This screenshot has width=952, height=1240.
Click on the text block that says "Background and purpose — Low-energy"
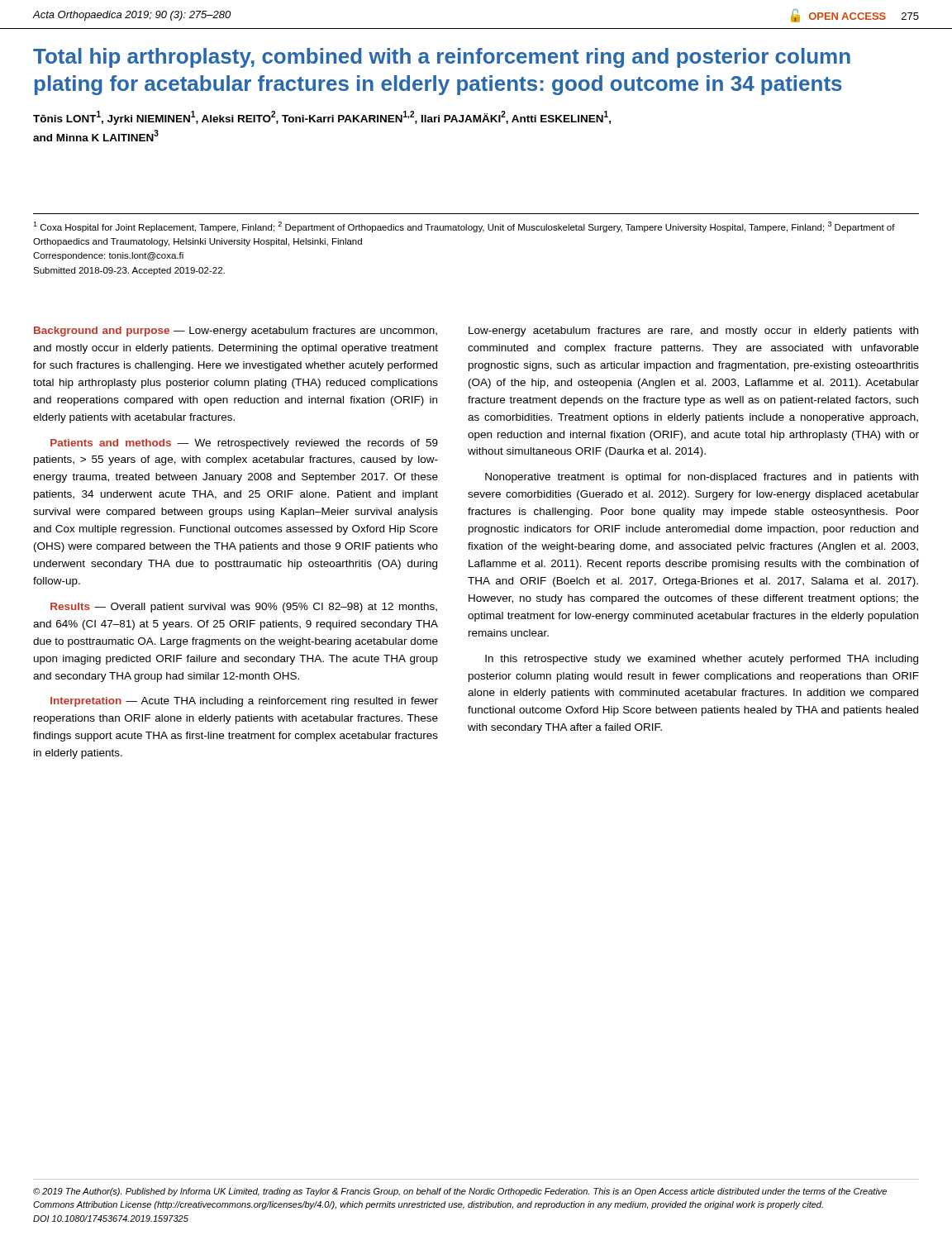236,374
